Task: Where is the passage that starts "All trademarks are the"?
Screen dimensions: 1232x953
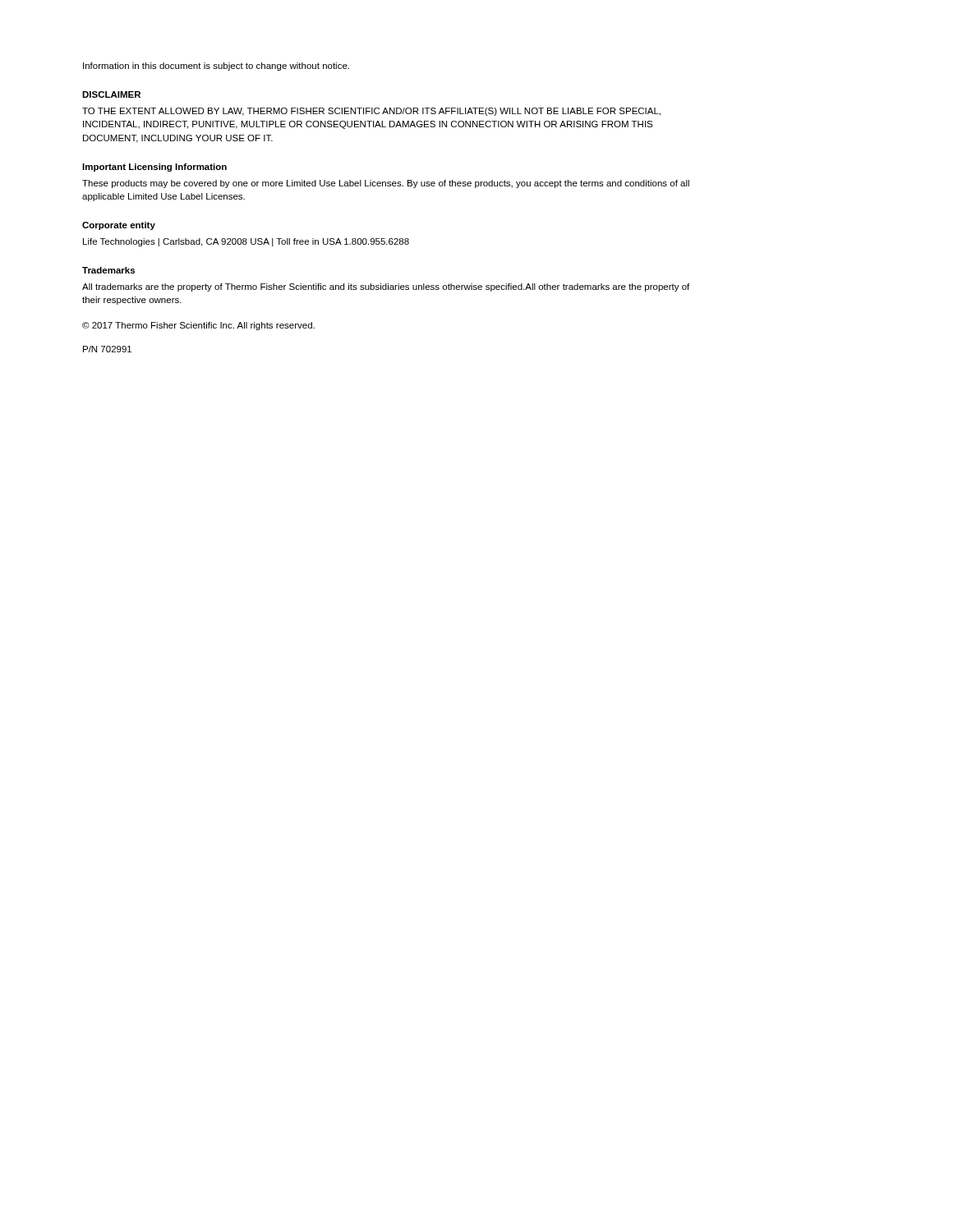Action: pos(386,293)
